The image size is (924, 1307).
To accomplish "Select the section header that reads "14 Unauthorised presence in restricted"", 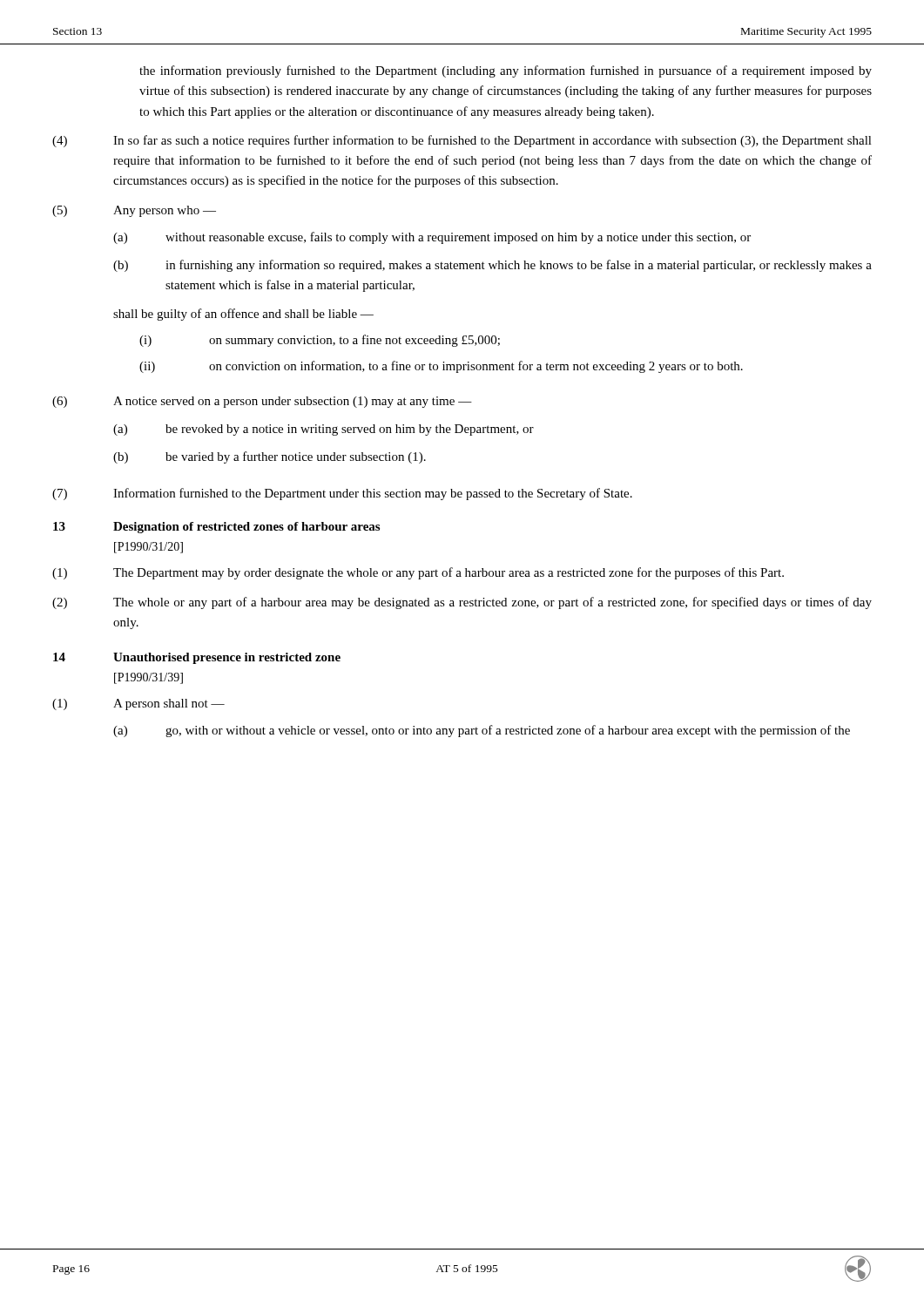I will (196, 657).
